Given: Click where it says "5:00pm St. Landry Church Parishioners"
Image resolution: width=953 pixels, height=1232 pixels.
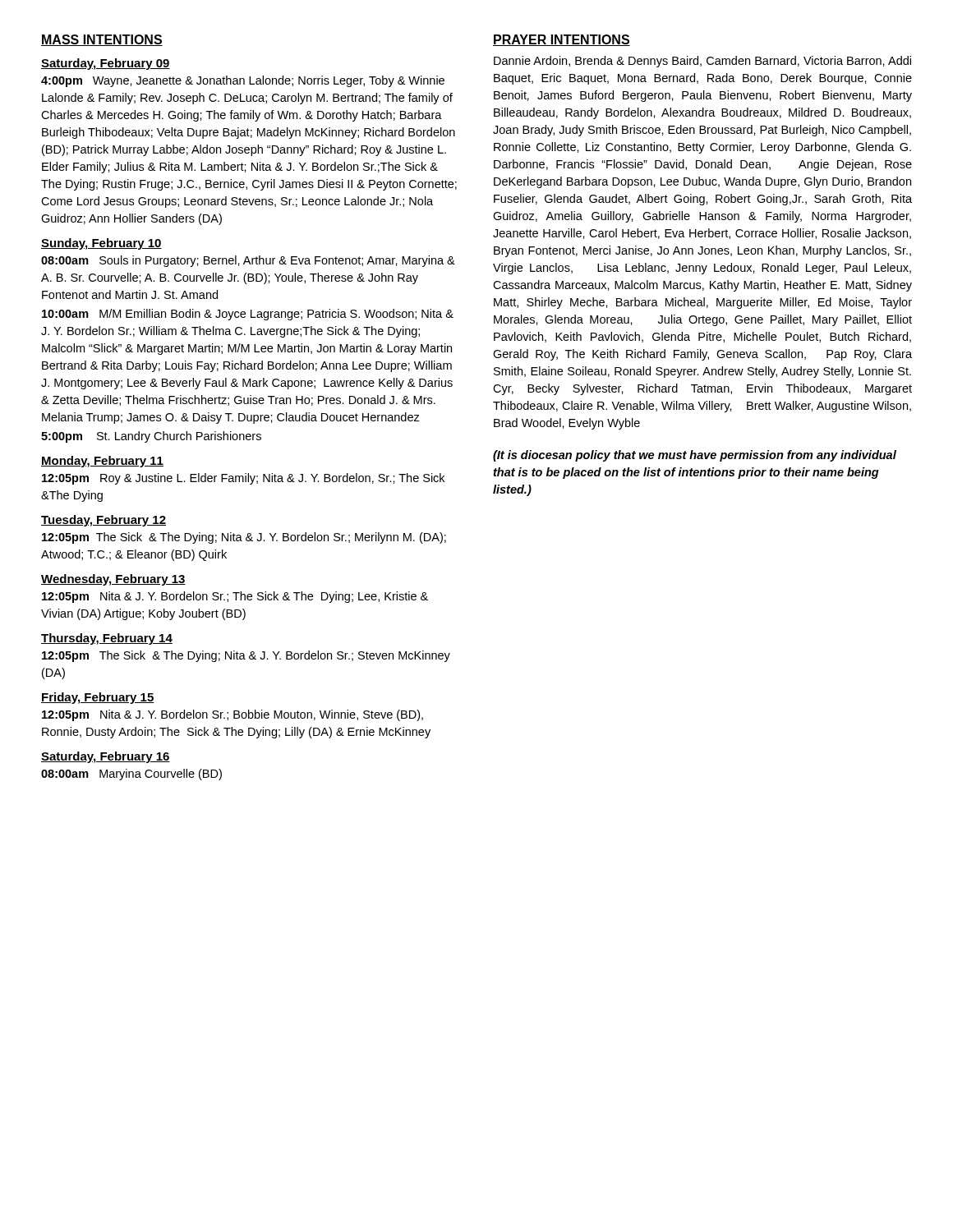Looking at the screenshot, I should pos(151,436).
